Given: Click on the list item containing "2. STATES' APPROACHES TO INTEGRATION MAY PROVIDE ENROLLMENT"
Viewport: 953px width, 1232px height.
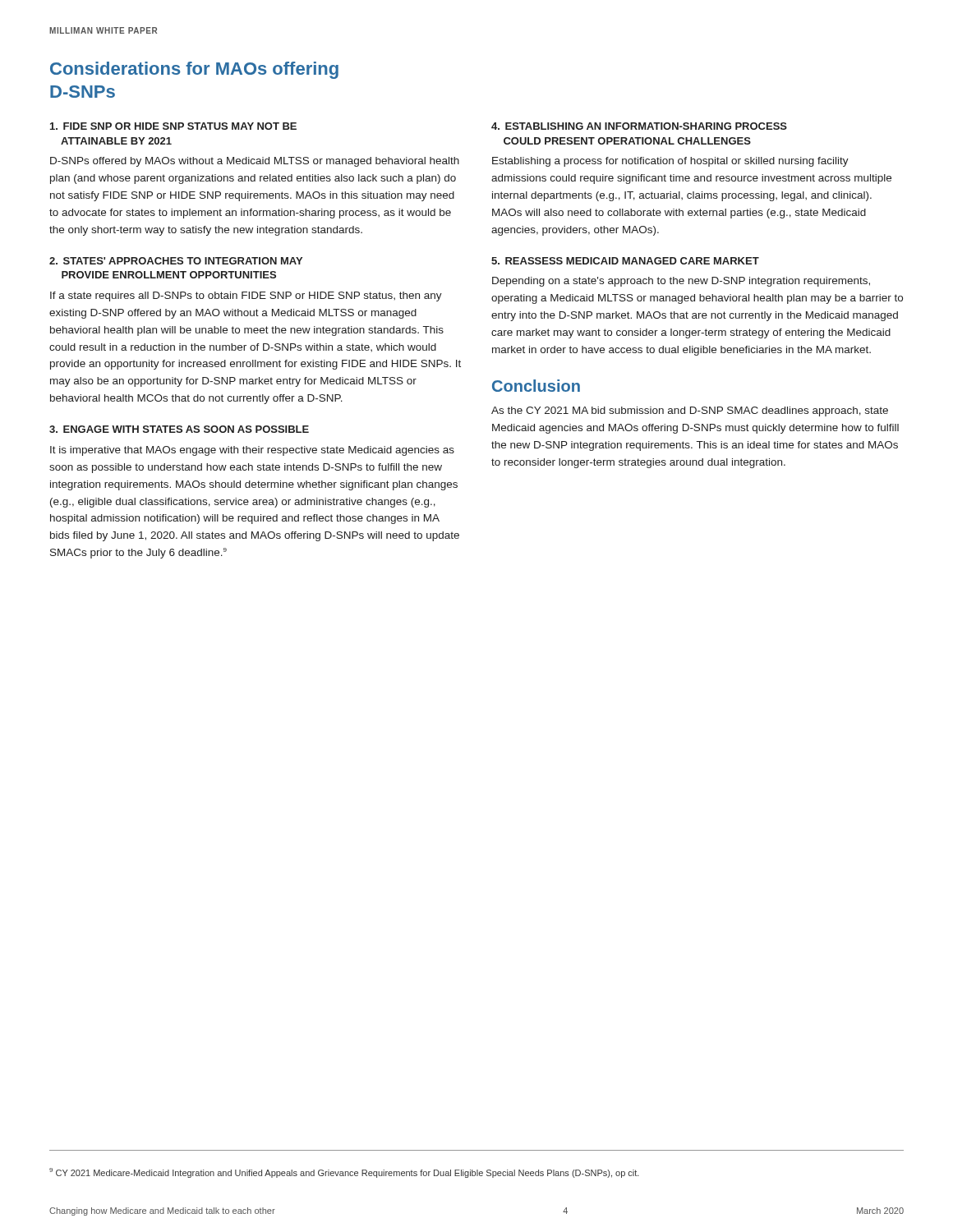Looking at the screenshot, I should click(255, 331).
